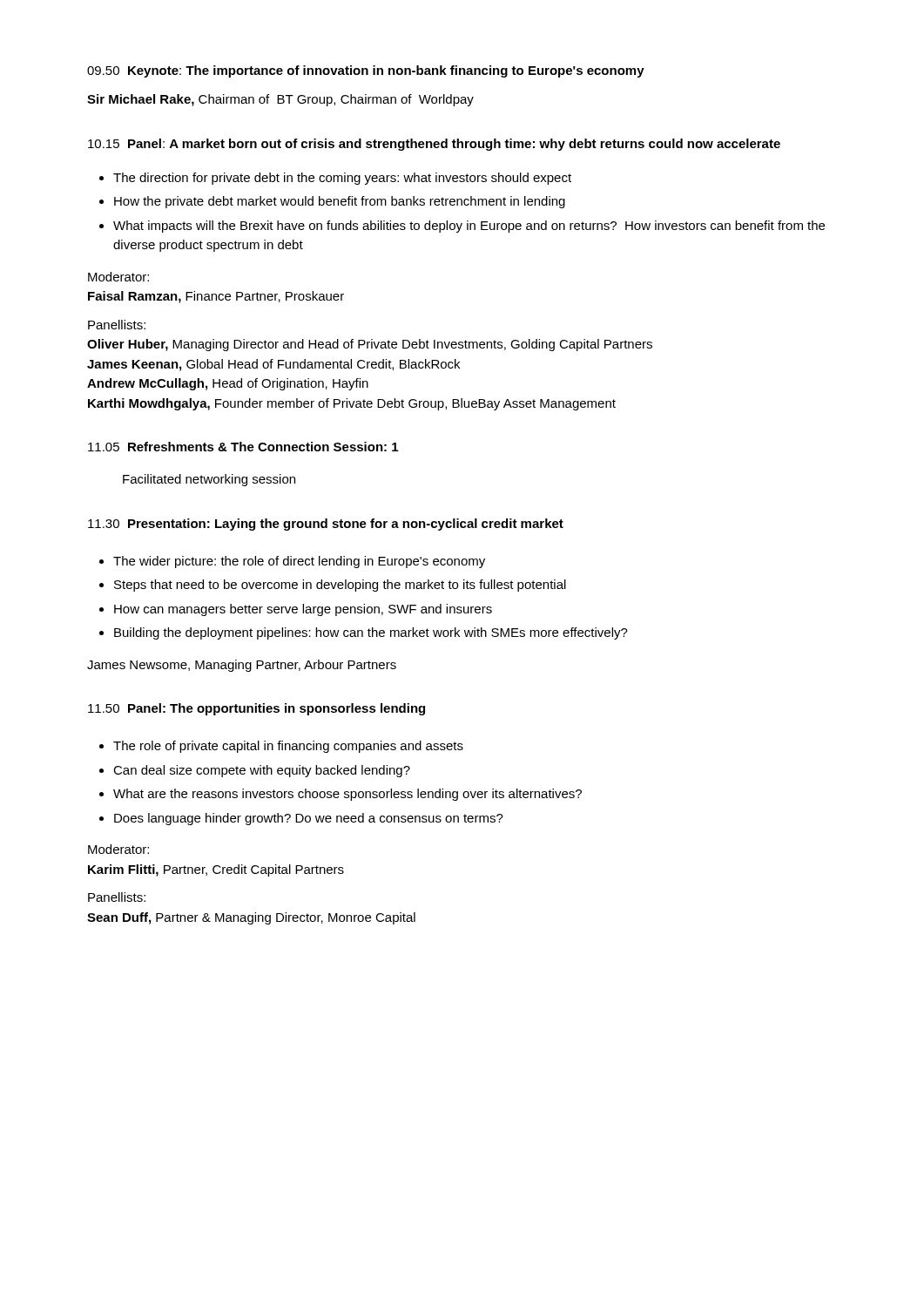Find the block on this page that starts "What impacts will the Brexit have"

click(x=469, y=235)
